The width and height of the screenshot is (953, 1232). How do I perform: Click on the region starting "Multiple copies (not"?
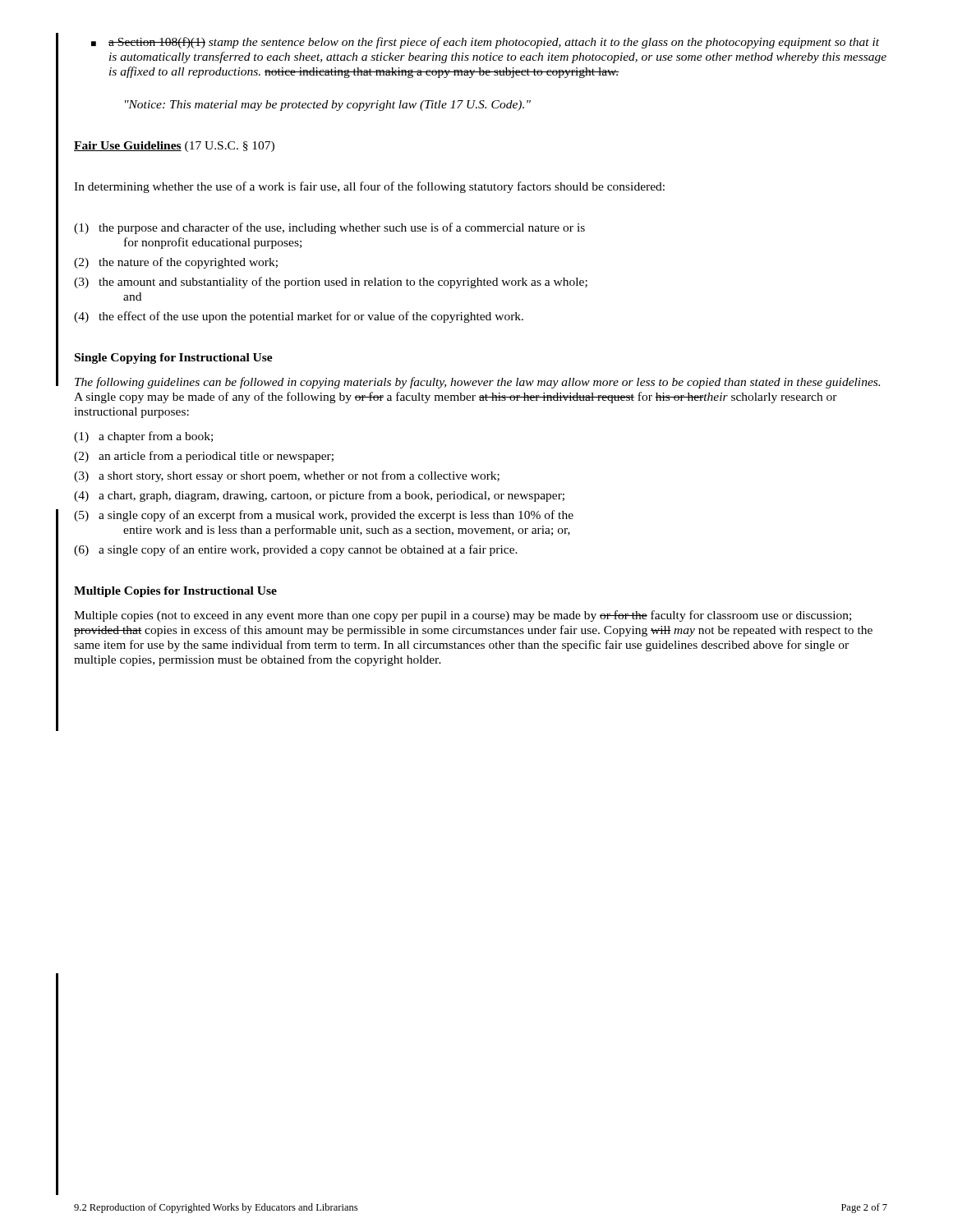click(x=473, y=637)
